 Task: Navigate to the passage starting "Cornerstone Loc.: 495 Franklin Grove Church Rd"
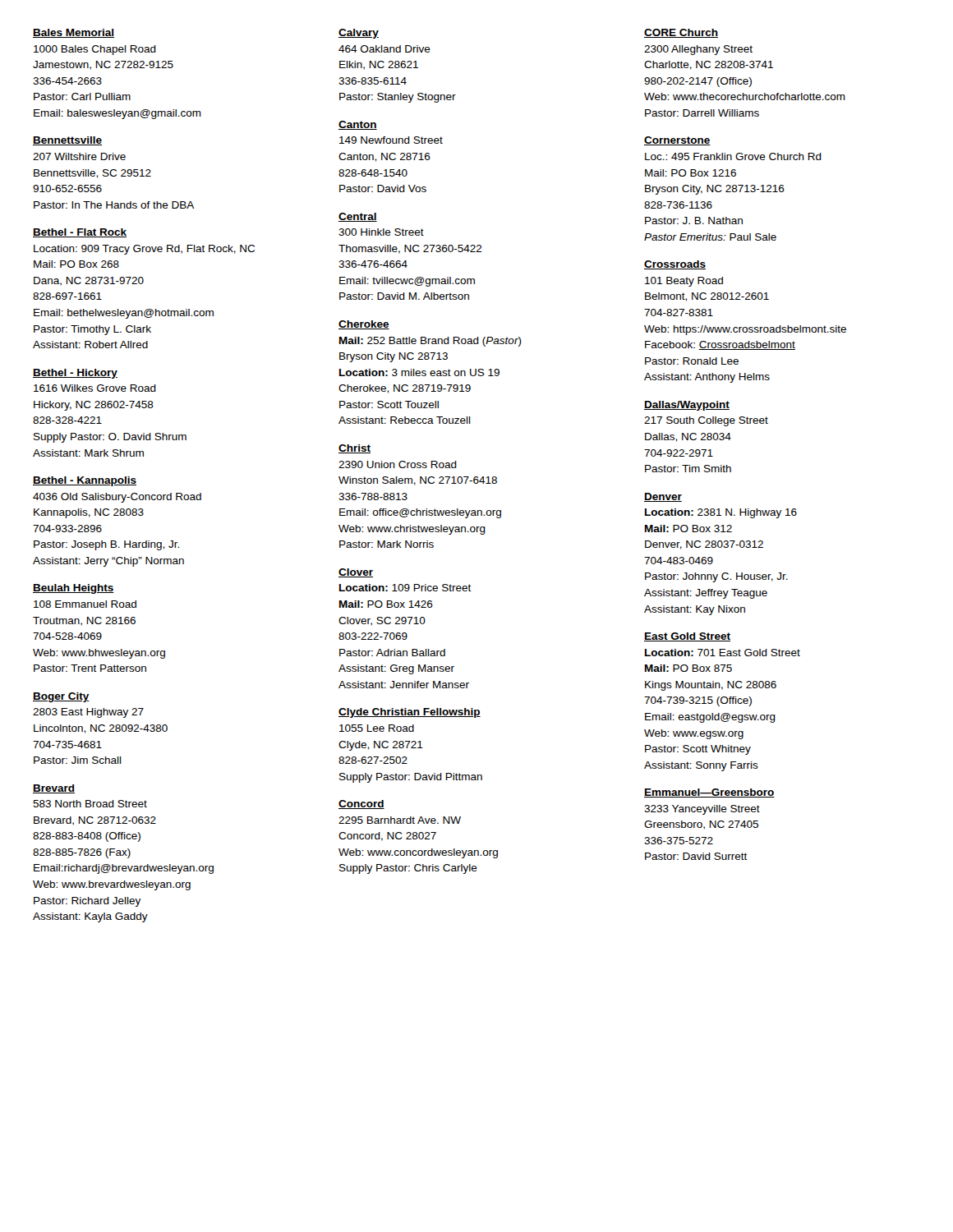[x=782, y=189]
